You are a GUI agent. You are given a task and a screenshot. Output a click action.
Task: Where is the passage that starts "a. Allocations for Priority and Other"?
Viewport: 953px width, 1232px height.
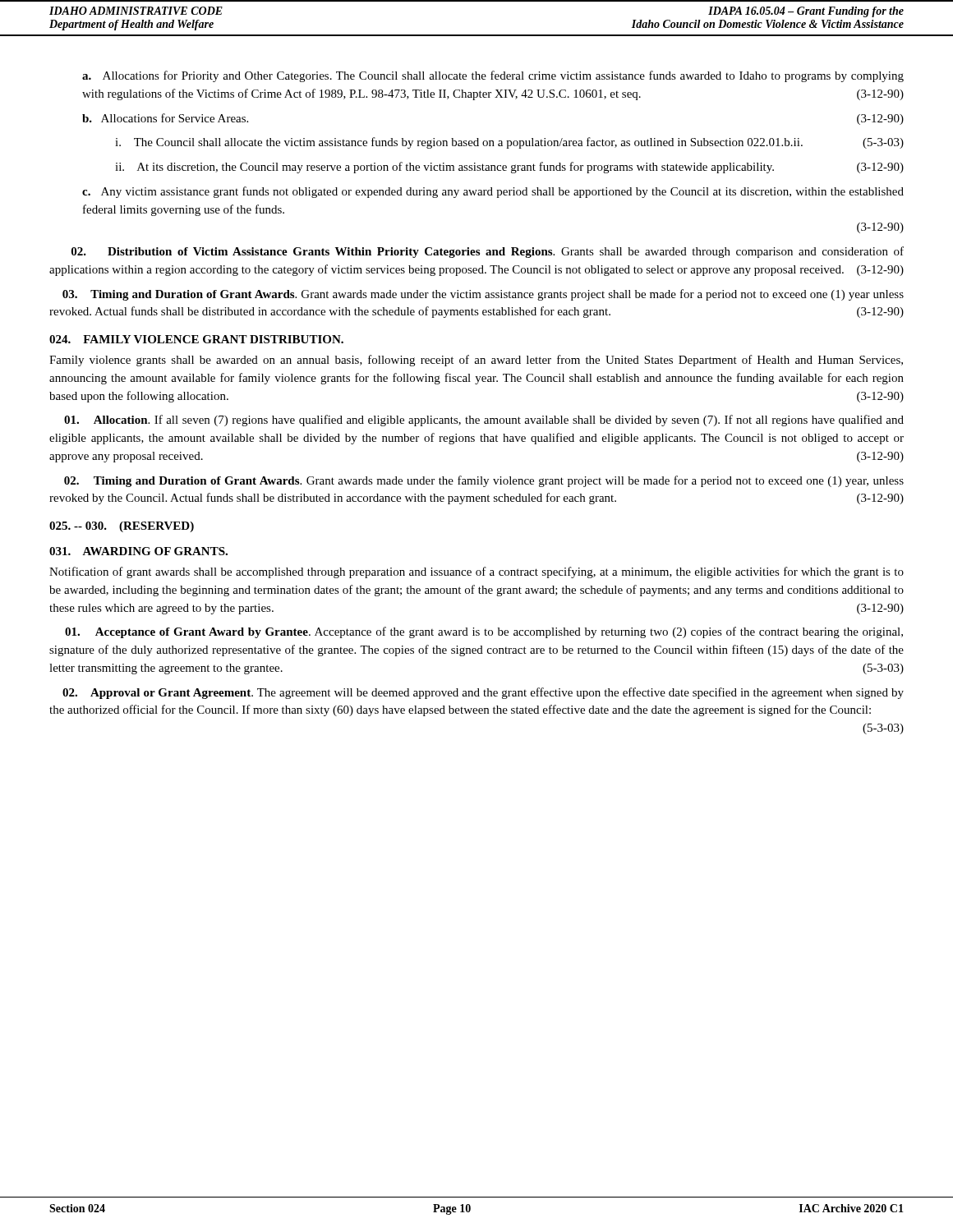493,85
